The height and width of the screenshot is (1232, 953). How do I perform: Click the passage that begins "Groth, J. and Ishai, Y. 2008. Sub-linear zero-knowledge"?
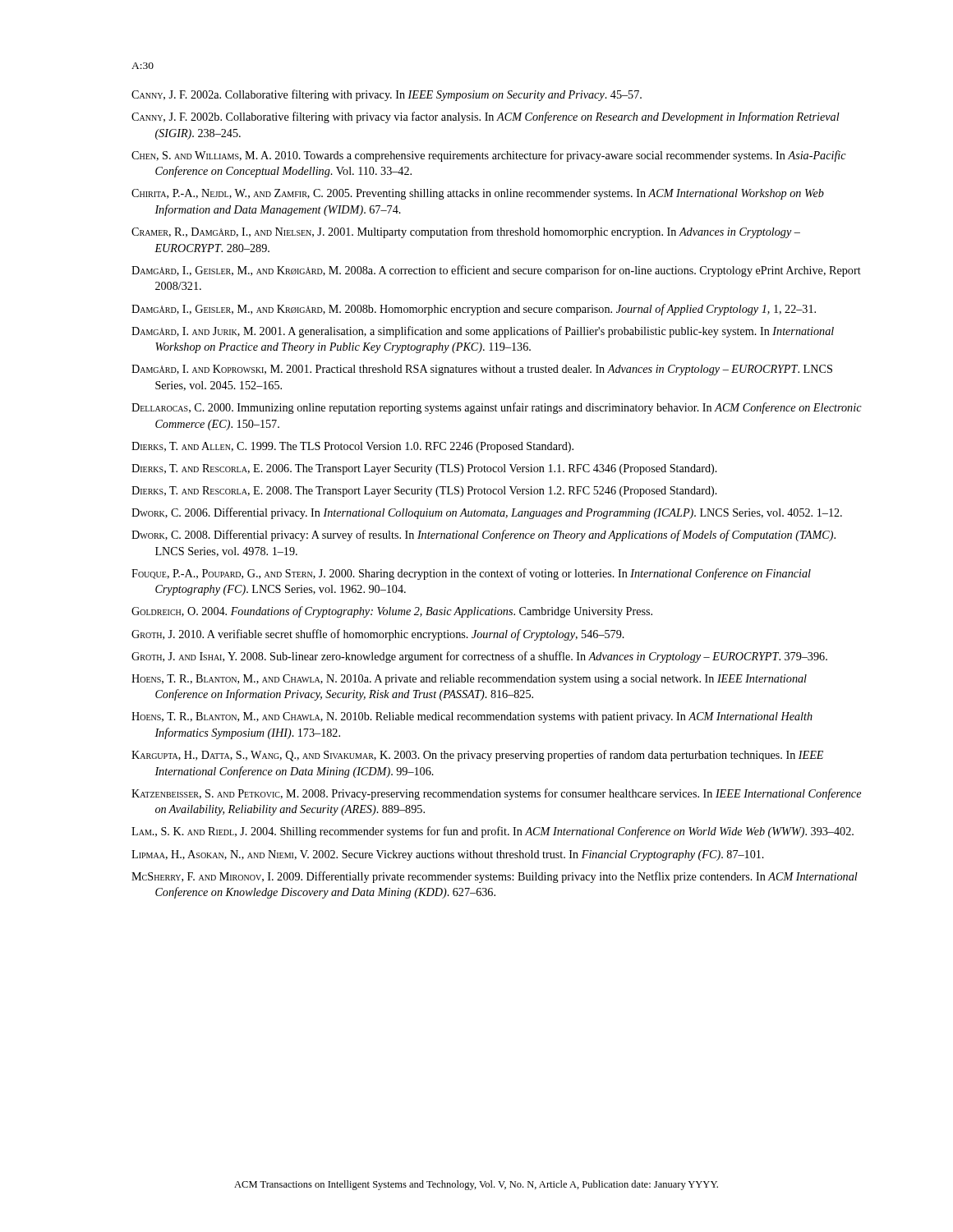(x=497, y=657)
